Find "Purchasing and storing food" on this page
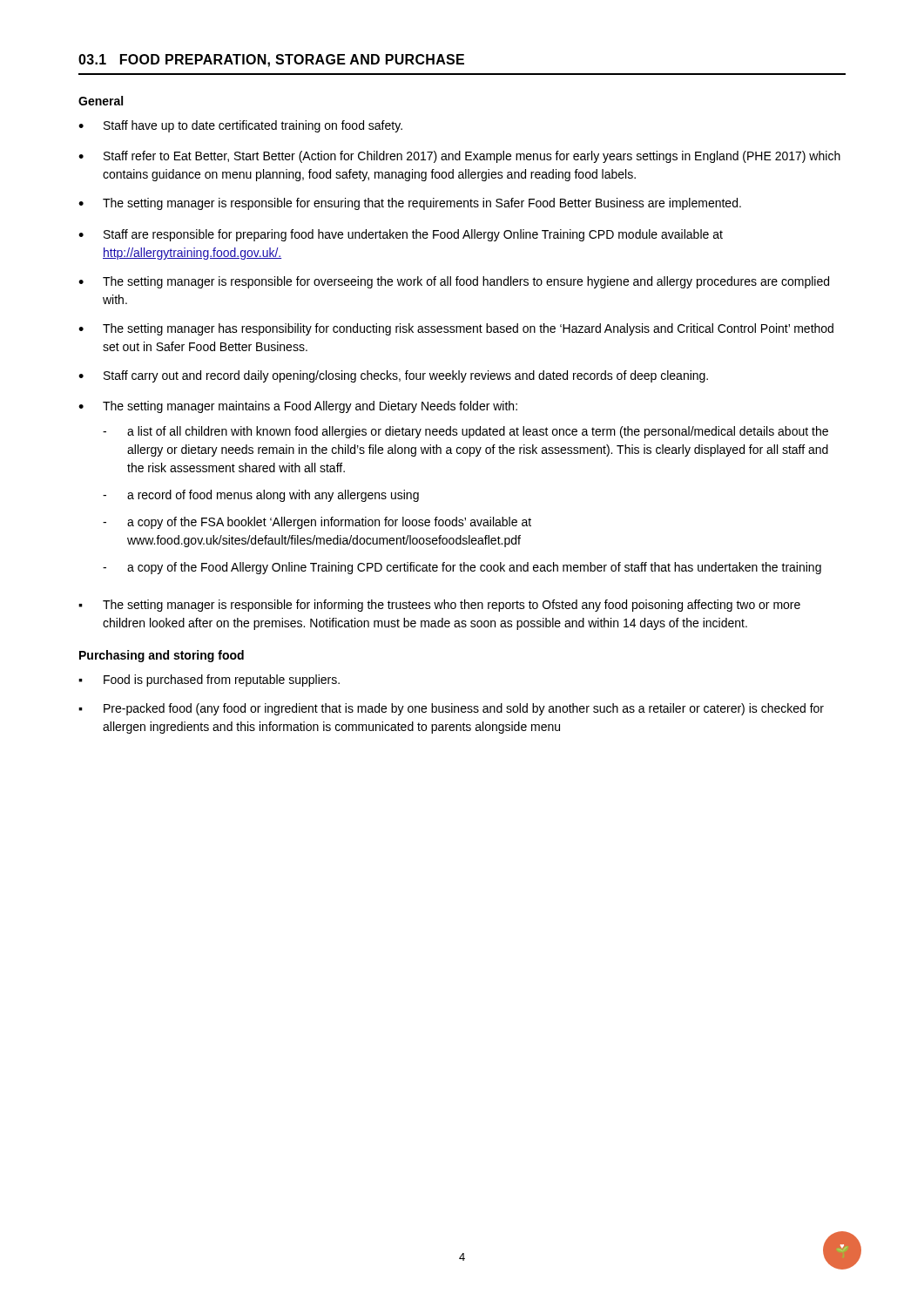Screen dimensions: 1307x924 162,656
